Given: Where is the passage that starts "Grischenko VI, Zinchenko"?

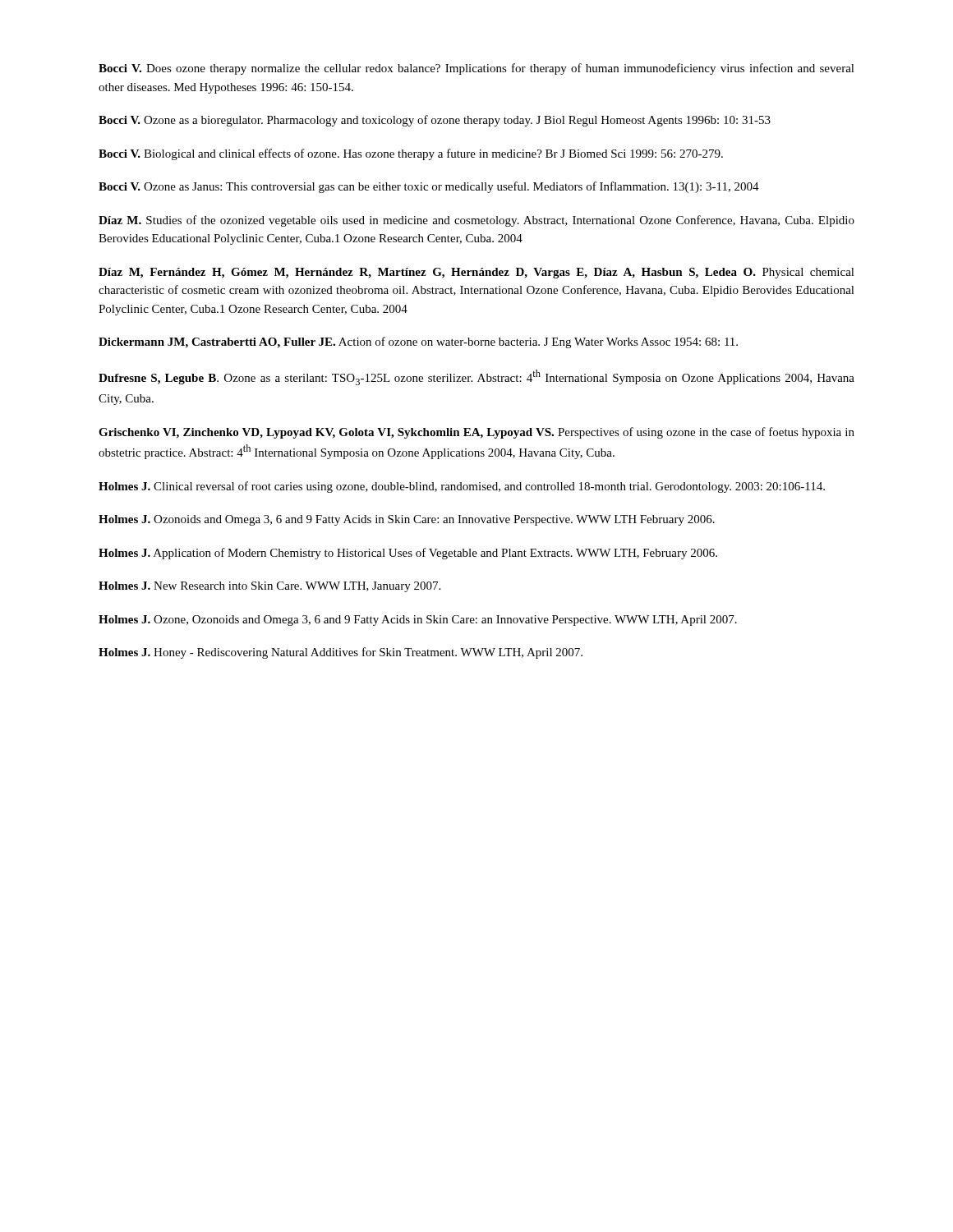Looking at the screenshot, I should 476,442.
